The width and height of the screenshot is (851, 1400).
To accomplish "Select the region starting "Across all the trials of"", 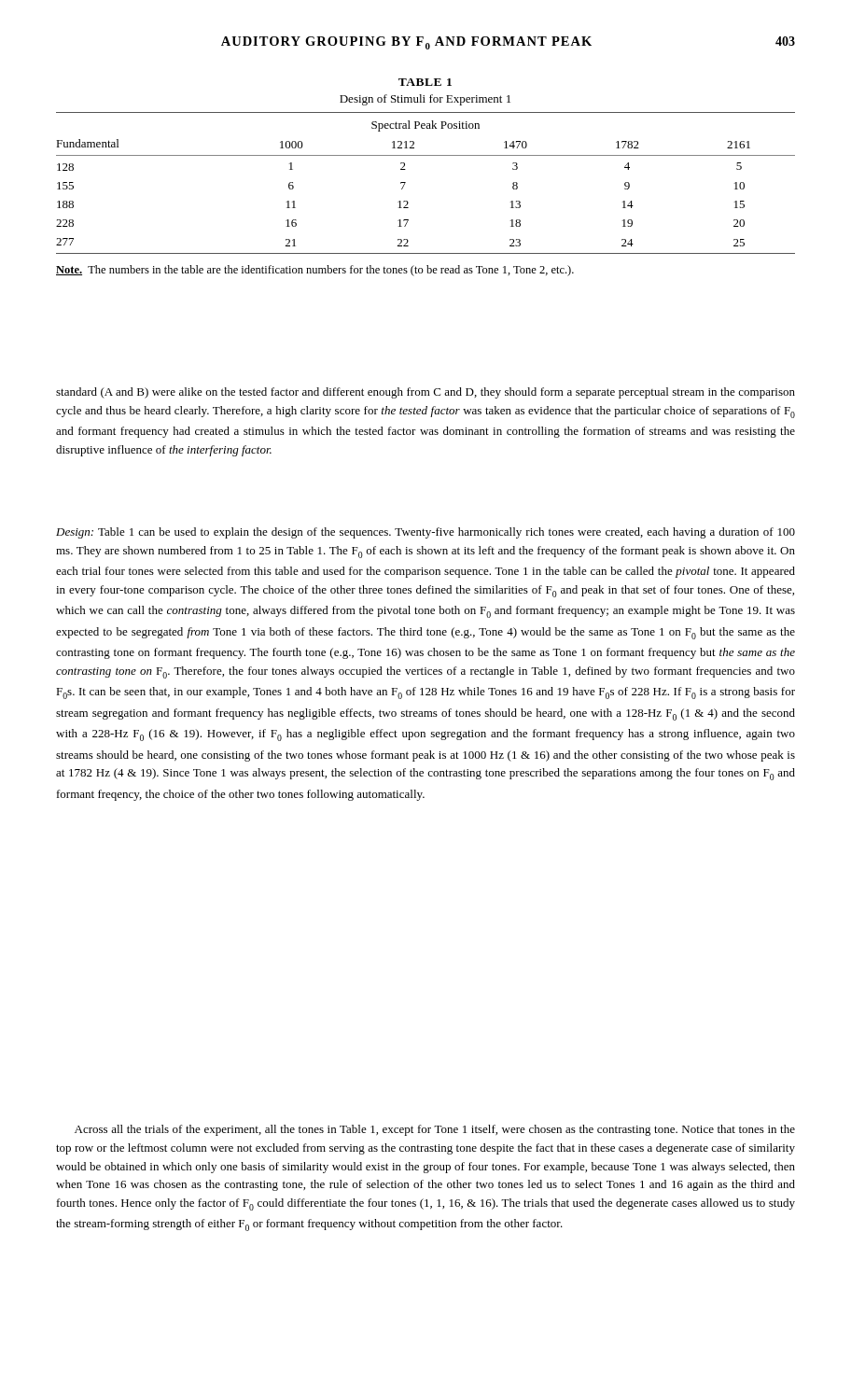I will tap(426, 1178).
